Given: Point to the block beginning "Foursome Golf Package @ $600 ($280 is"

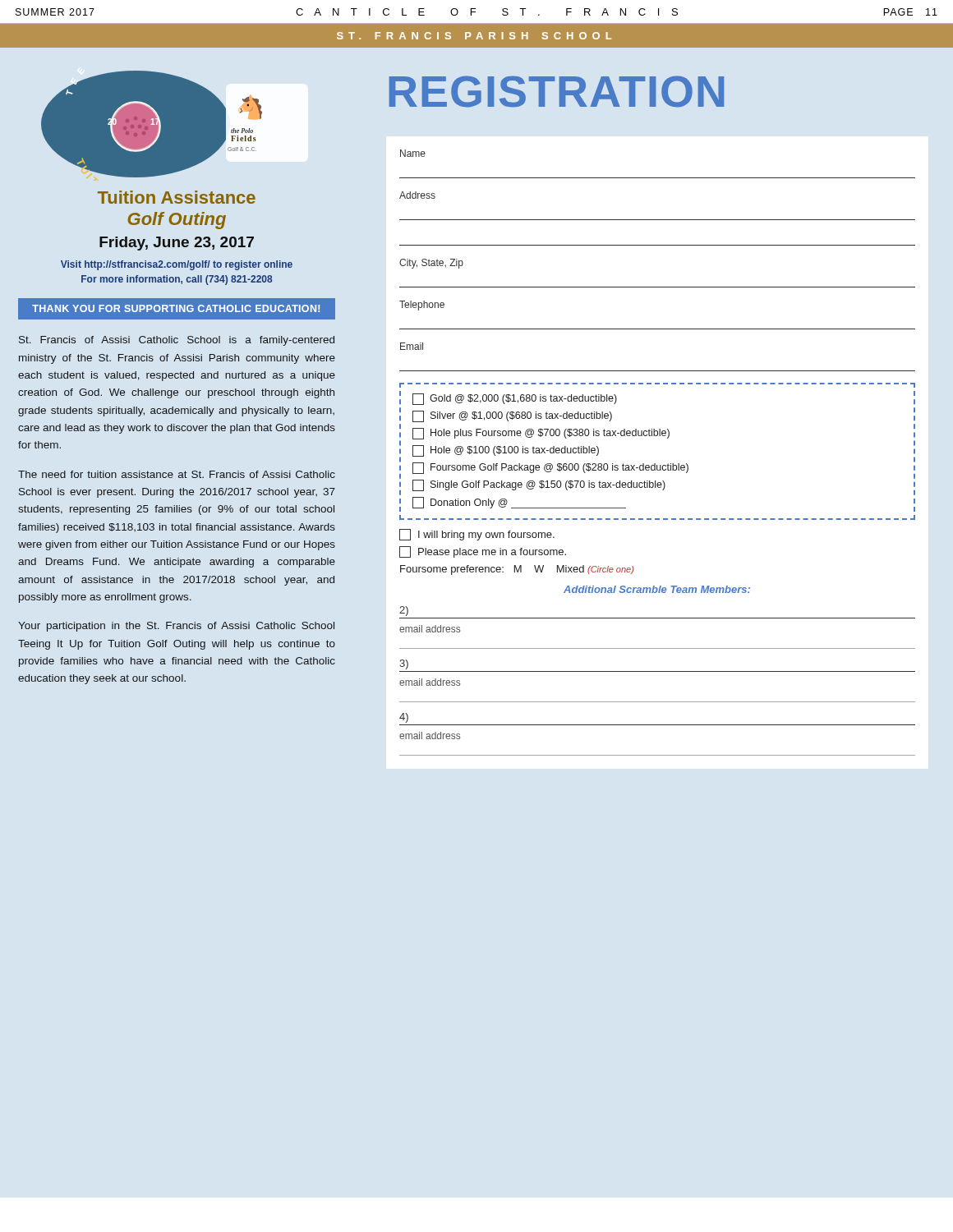Looking at the screenshot, I should click(551, 468).
